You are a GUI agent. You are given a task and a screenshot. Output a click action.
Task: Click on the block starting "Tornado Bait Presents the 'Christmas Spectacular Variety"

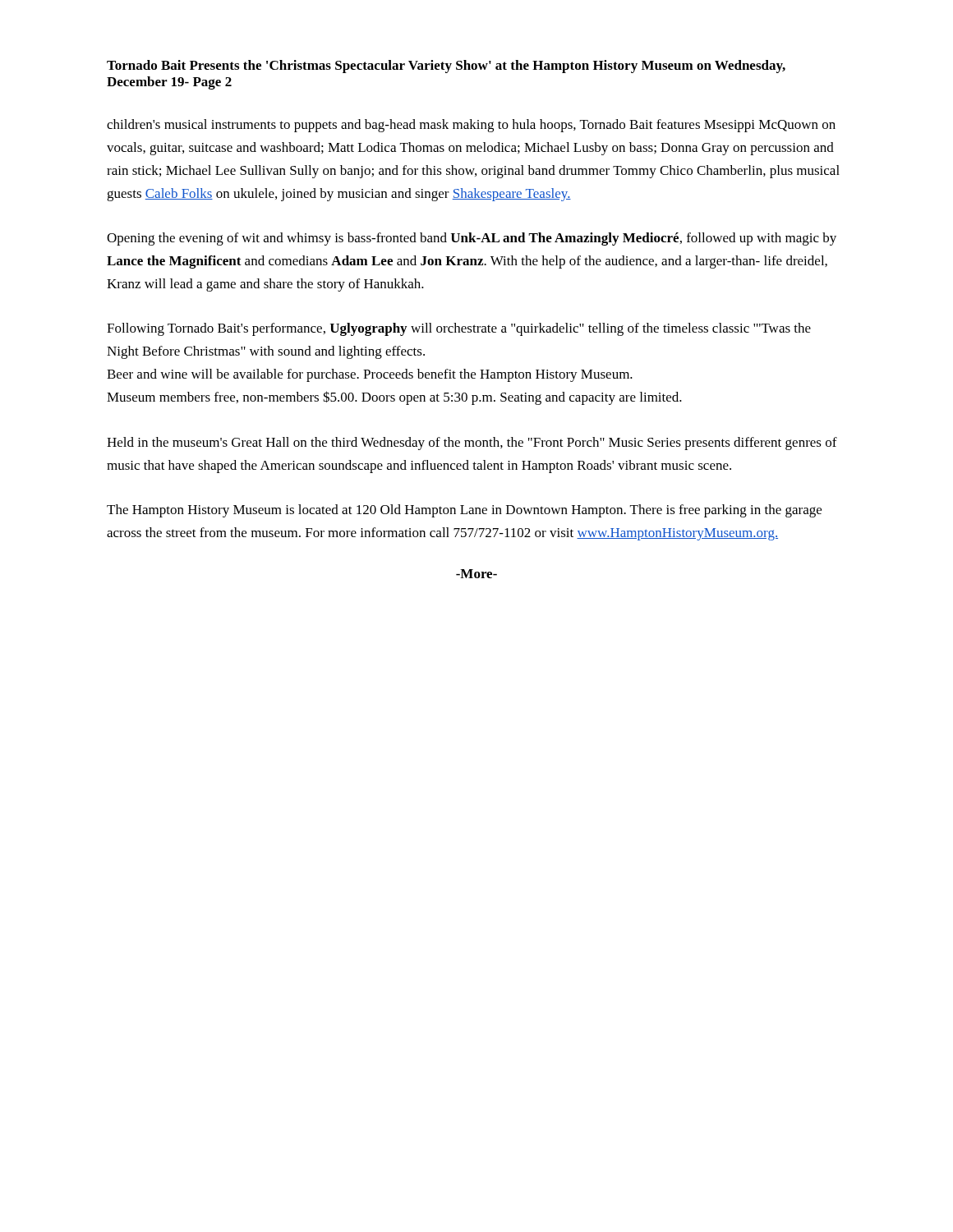click(446, 74)
